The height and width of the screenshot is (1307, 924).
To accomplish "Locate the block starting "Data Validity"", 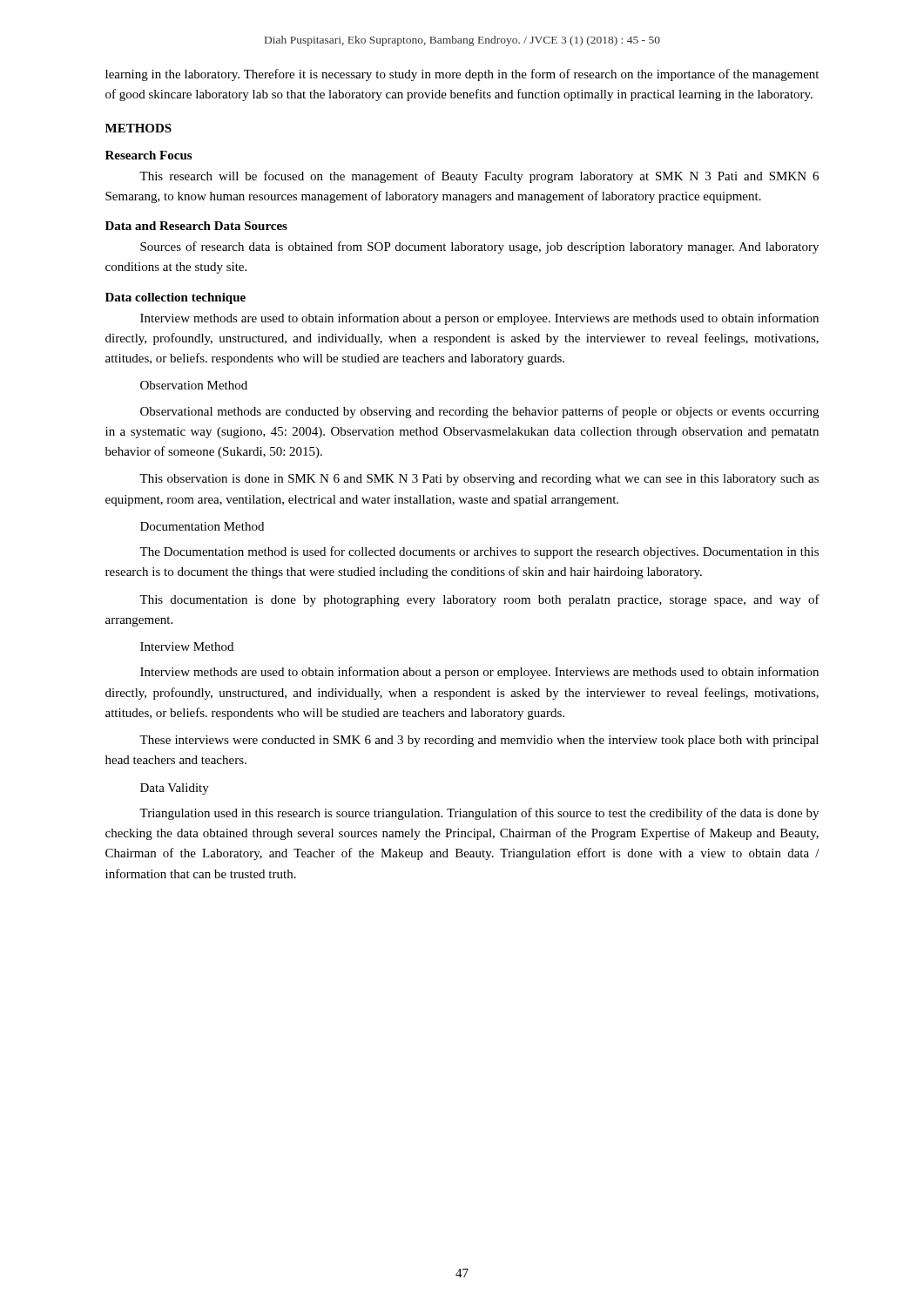I will click(x=174, y=787).
